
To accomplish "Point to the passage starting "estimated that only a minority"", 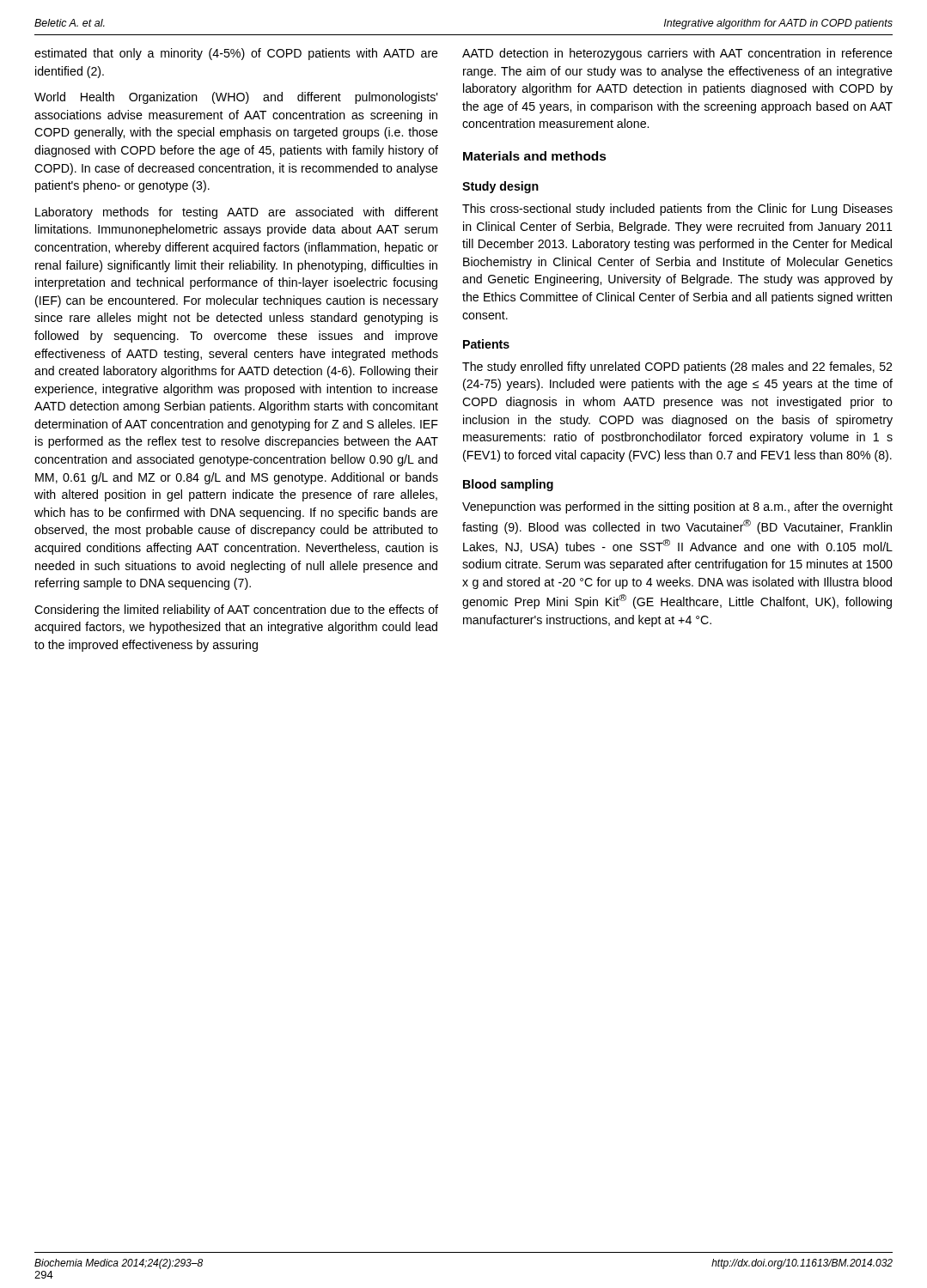I will point(236,62).
